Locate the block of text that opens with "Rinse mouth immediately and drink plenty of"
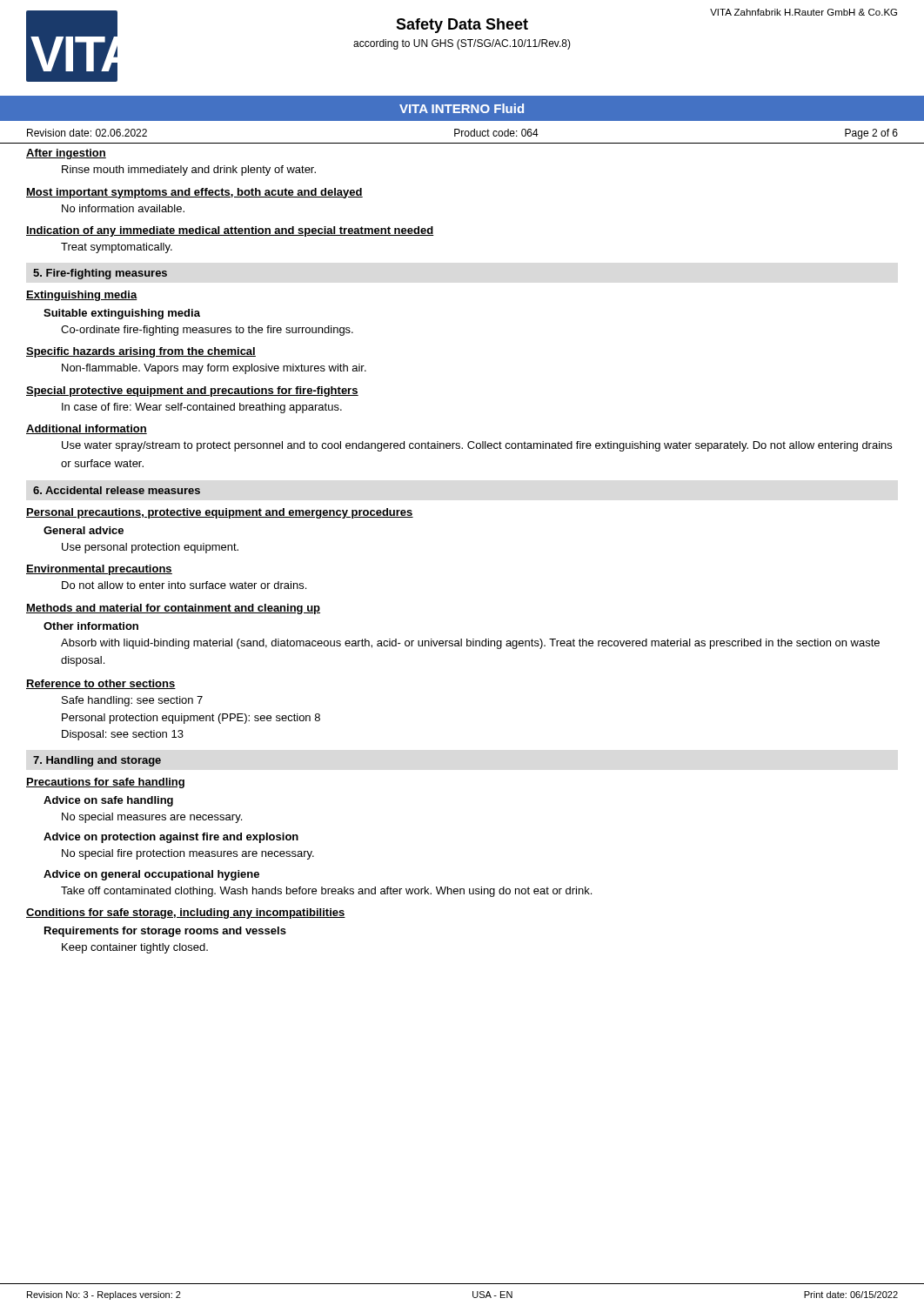This screenshot has width=924, height=1305. click(x=189, y=169)
